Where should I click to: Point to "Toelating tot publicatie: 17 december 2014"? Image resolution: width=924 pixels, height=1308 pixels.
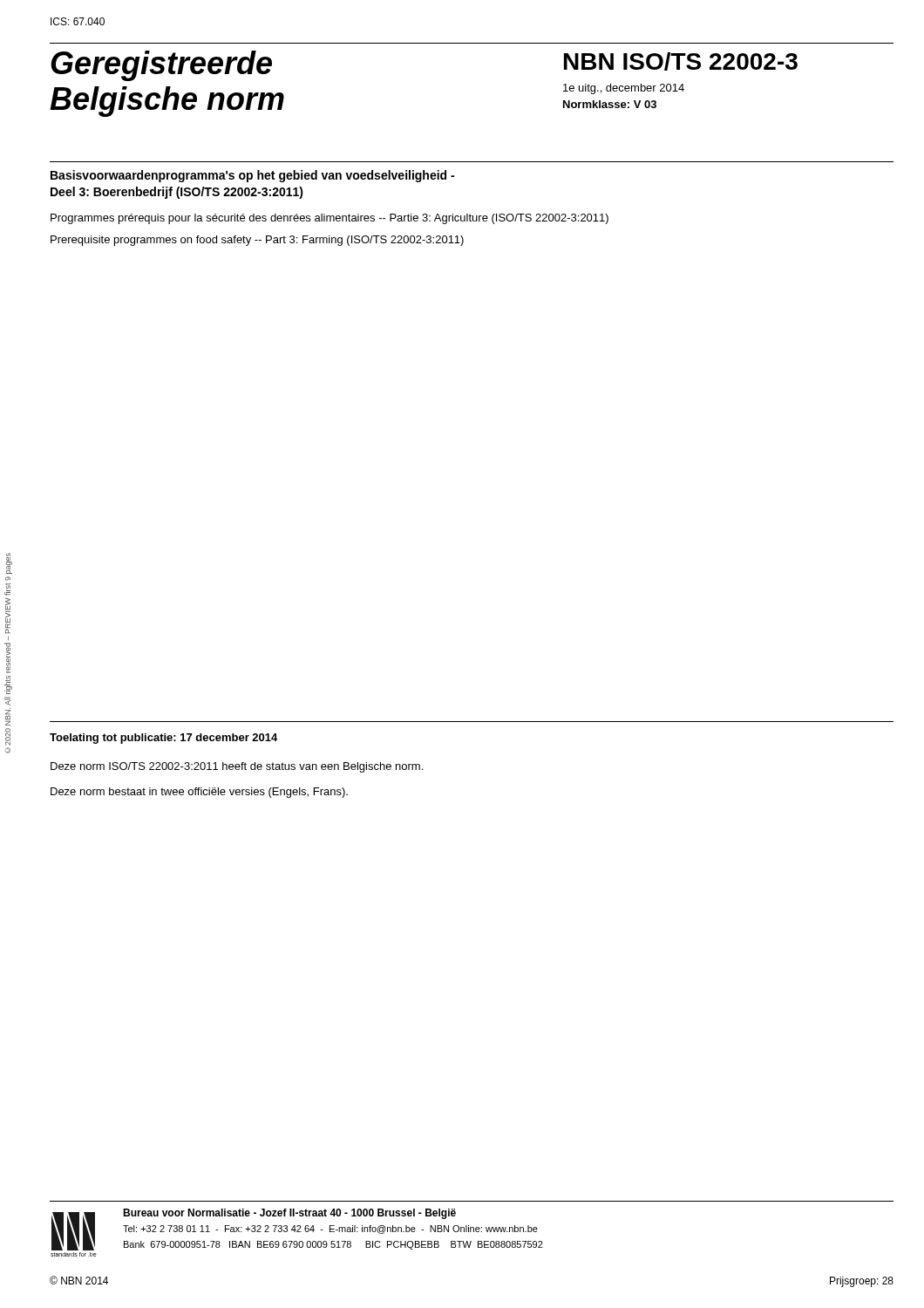164,737
